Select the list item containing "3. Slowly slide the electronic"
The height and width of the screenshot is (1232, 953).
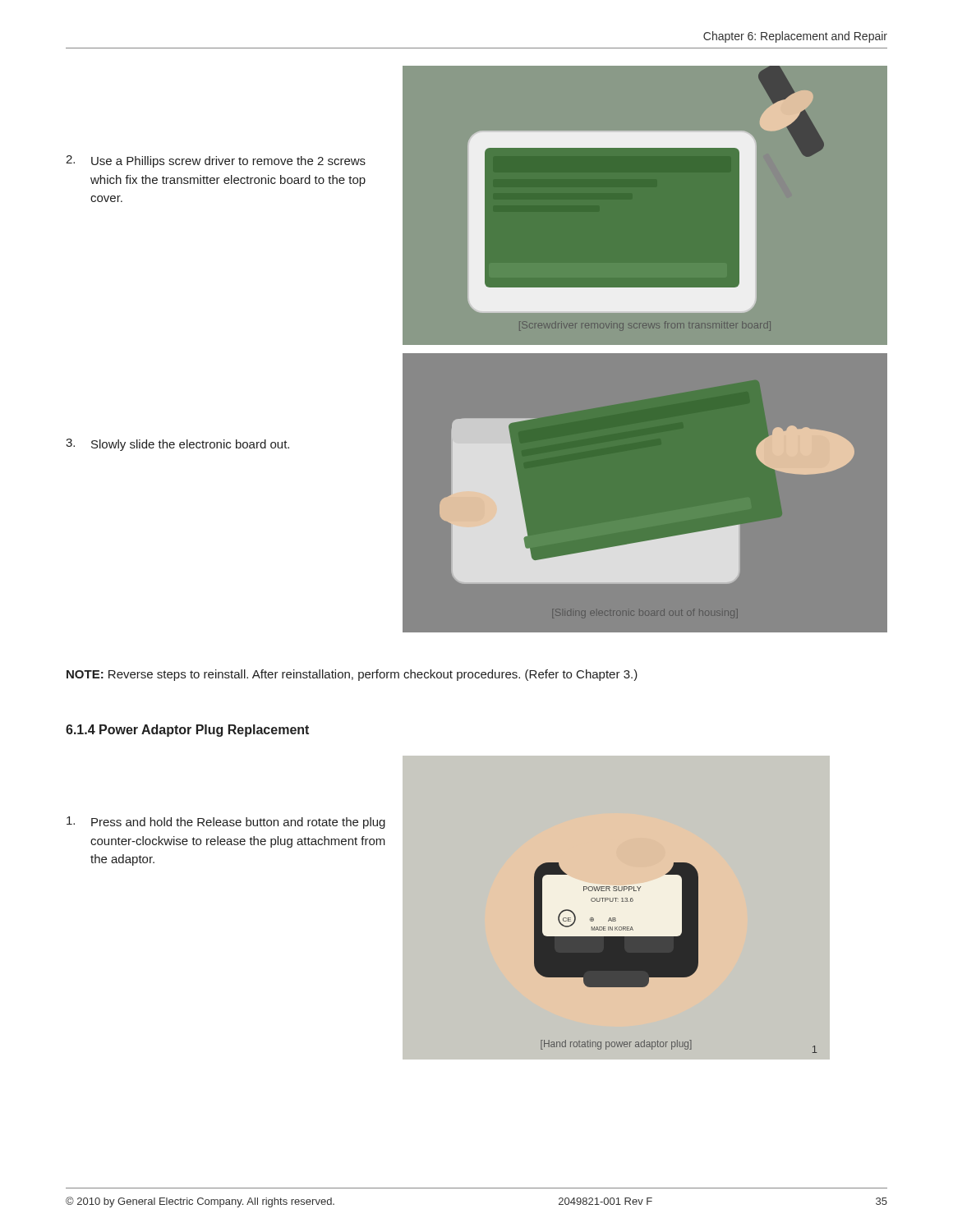coord(178,445)
